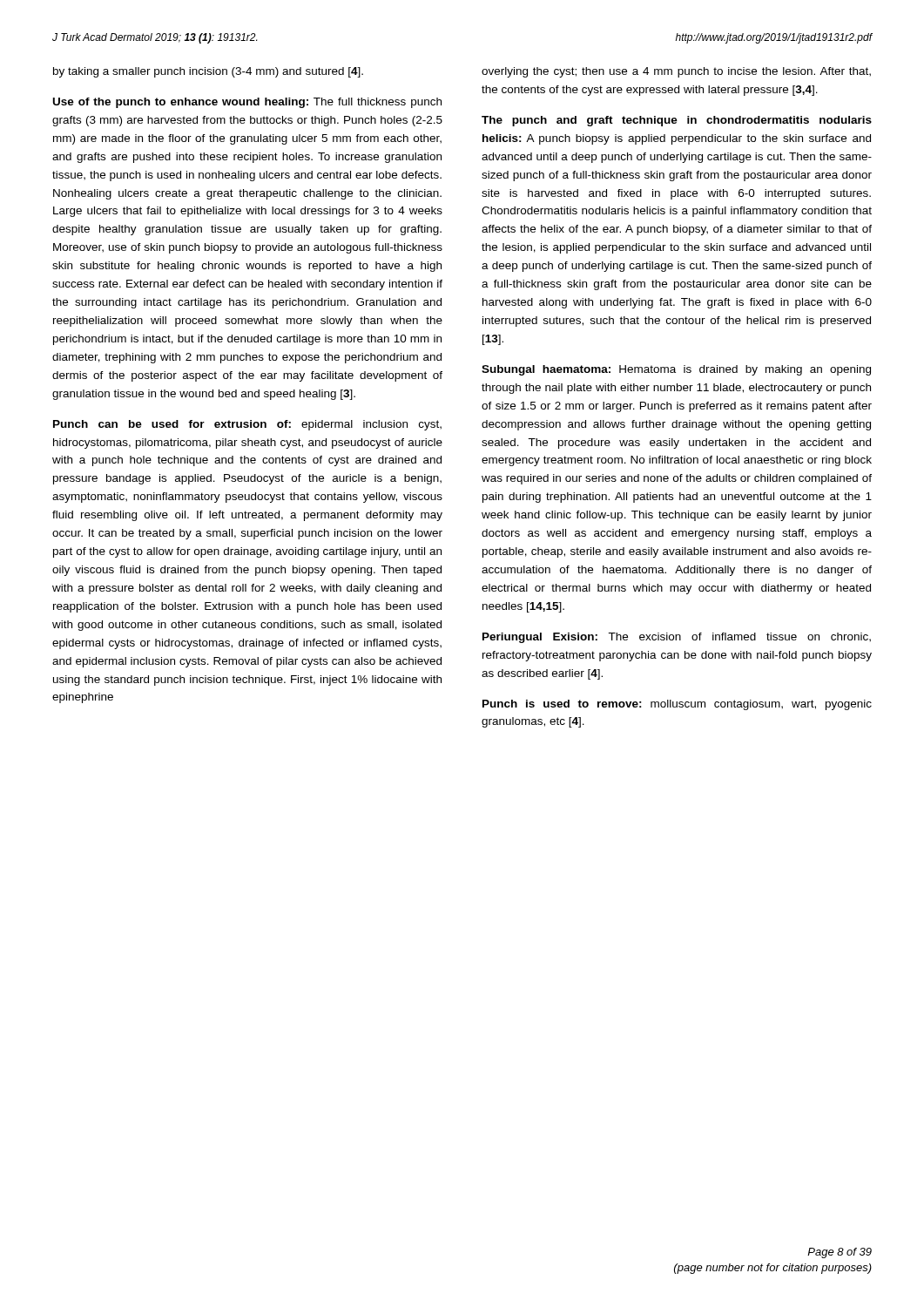Select the passage starting "Use of the punch to enhance wound"
Screen dimensions: 1307x924
click(x=247, y=248)
